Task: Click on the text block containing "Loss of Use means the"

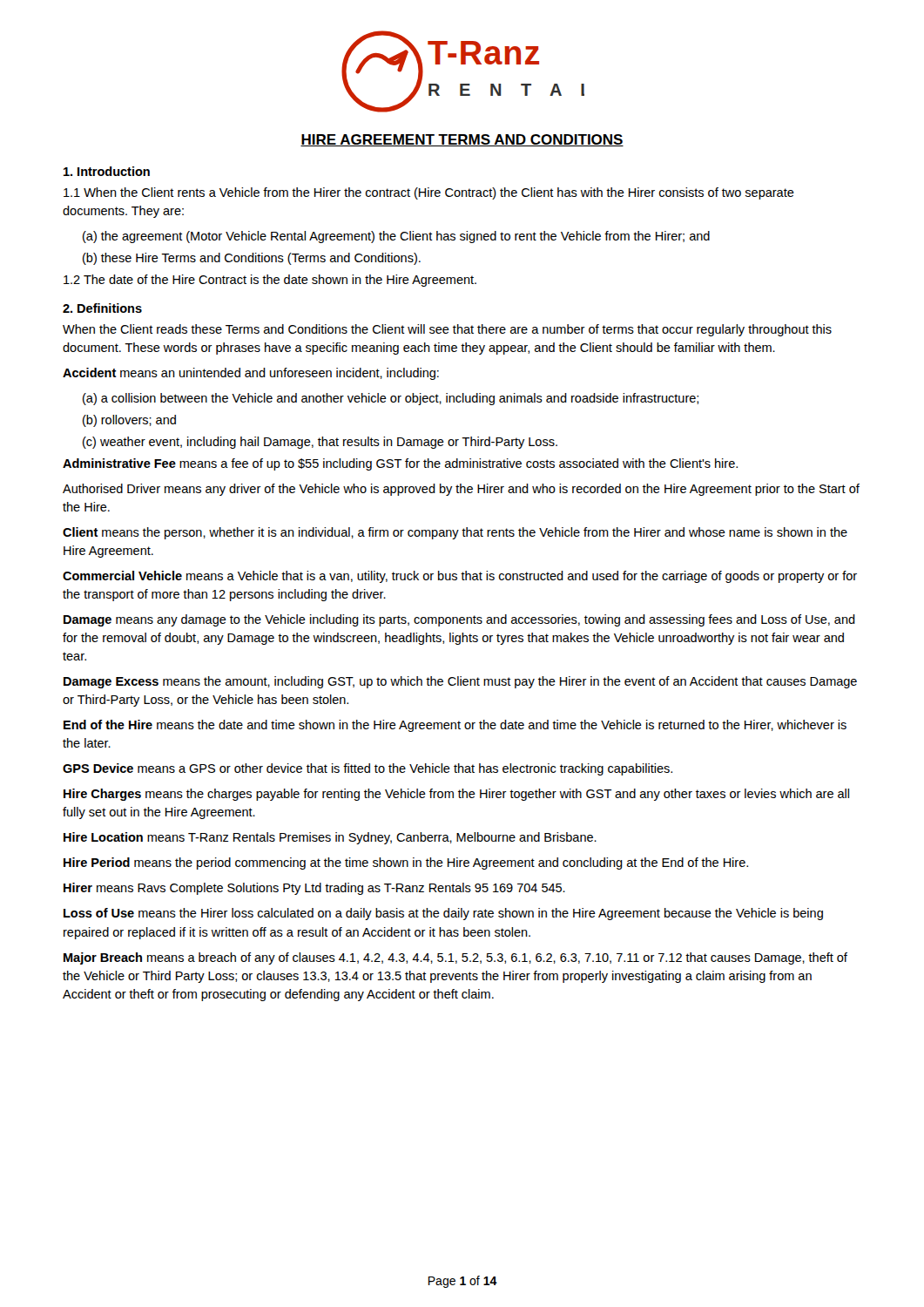Action: pyautogui.click(x=443, y=923)
